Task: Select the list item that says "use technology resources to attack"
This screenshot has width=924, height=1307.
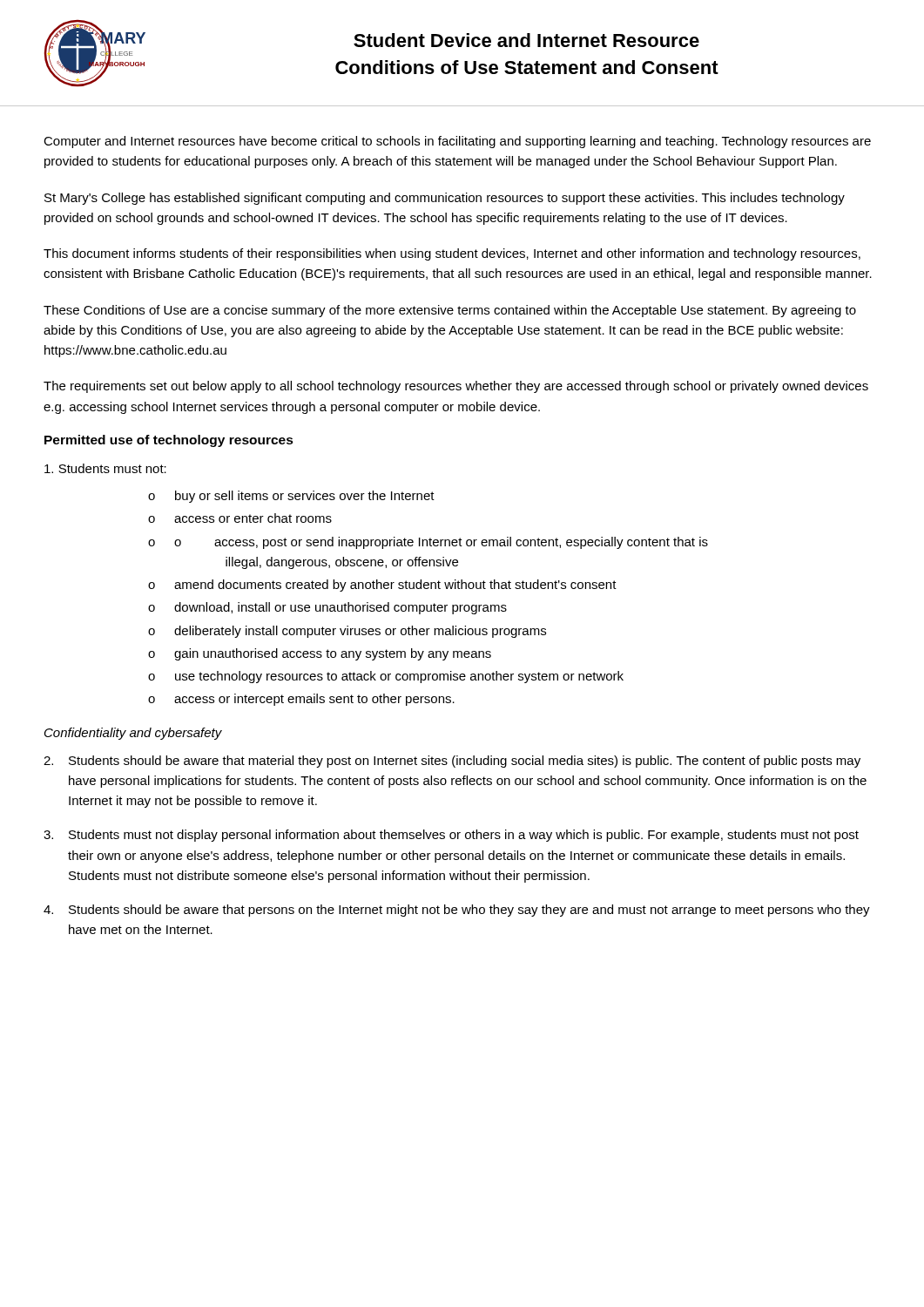Action: pyautogui.click(x=399, y=676)
